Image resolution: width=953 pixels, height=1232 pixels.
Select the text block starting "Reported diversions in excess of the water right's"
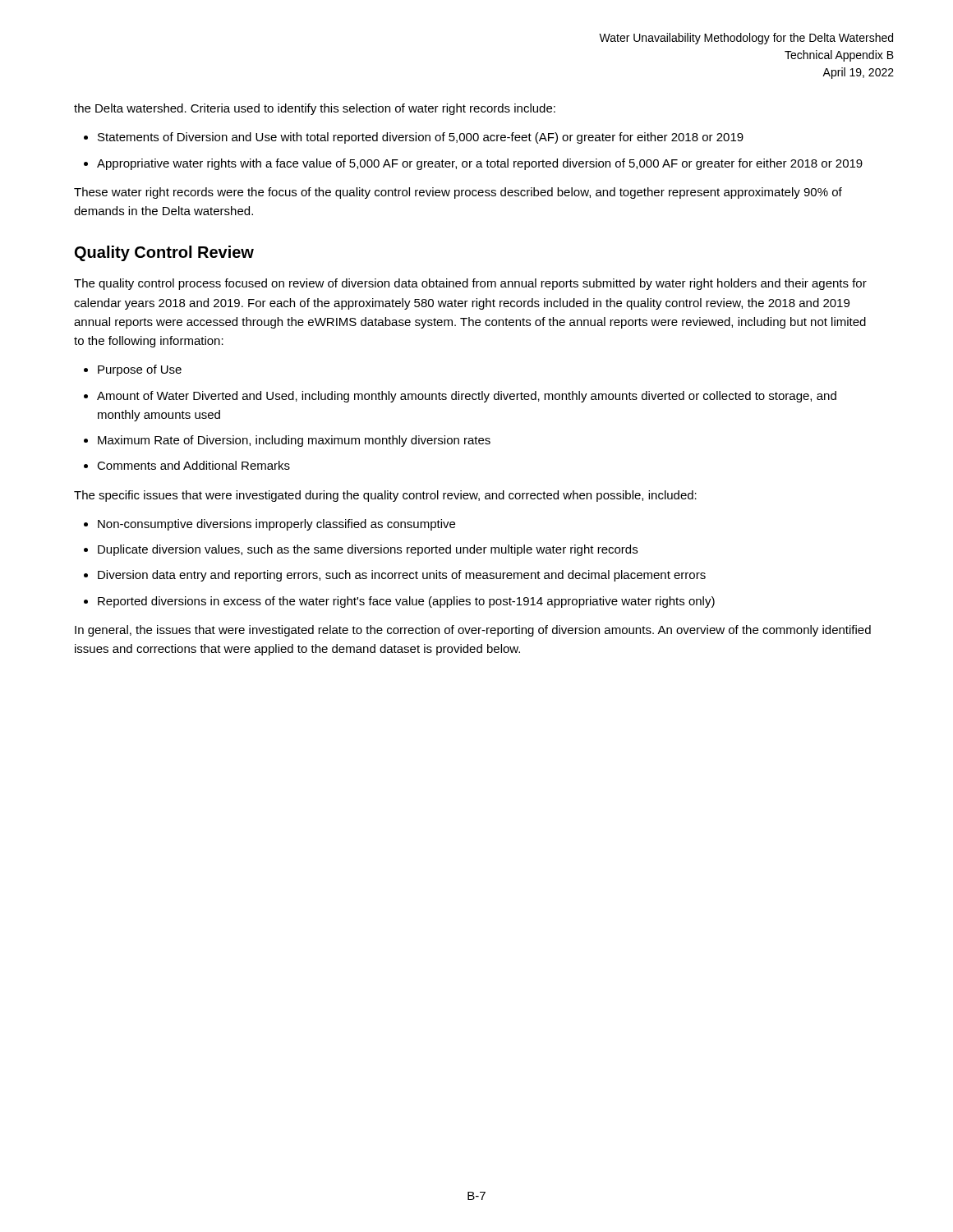tap(406, 600)
